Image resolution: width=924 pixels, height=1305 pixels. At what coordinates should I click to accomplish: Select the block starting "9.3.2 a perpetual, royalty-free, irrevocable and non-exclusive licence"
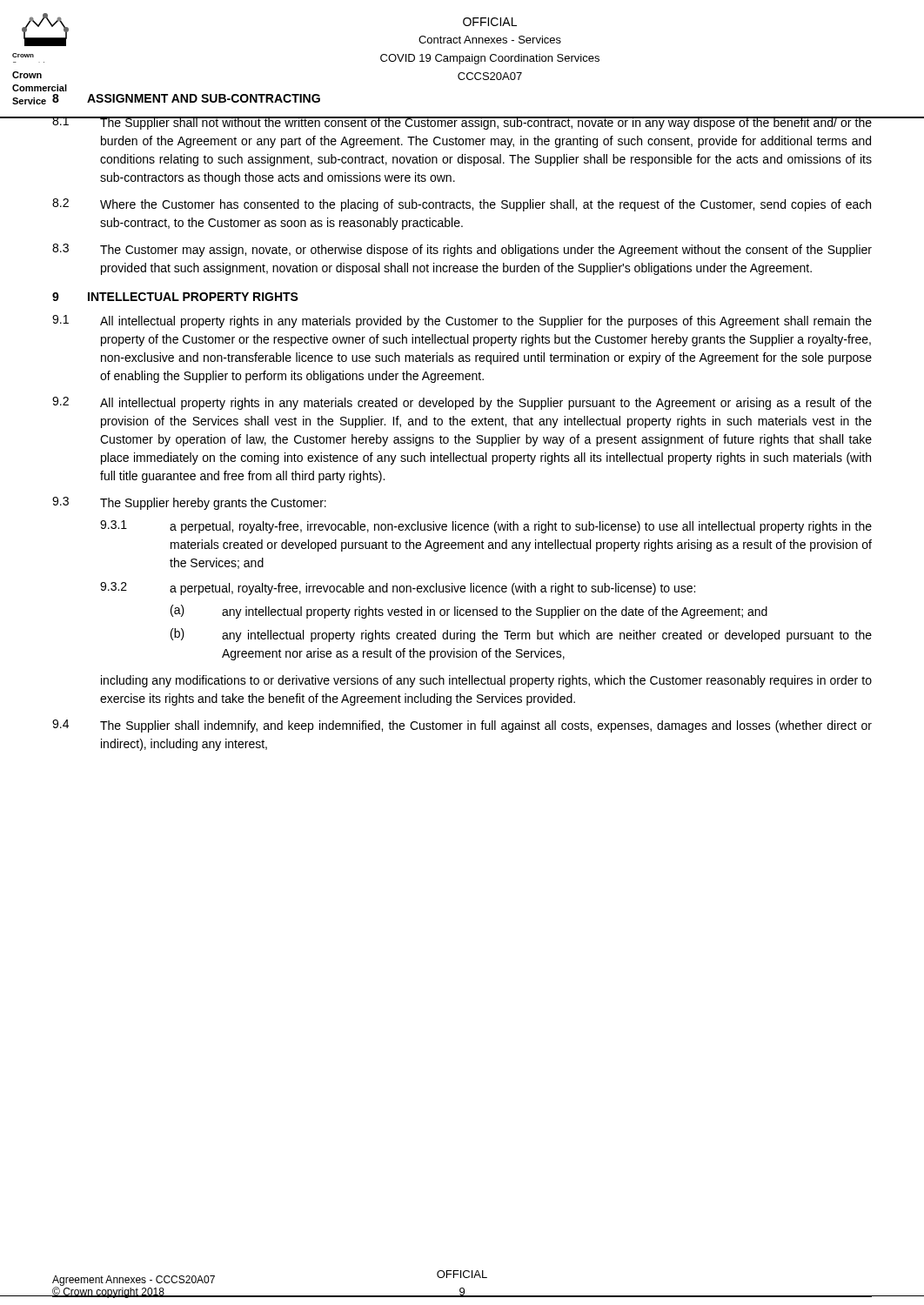tap(486, 589)
